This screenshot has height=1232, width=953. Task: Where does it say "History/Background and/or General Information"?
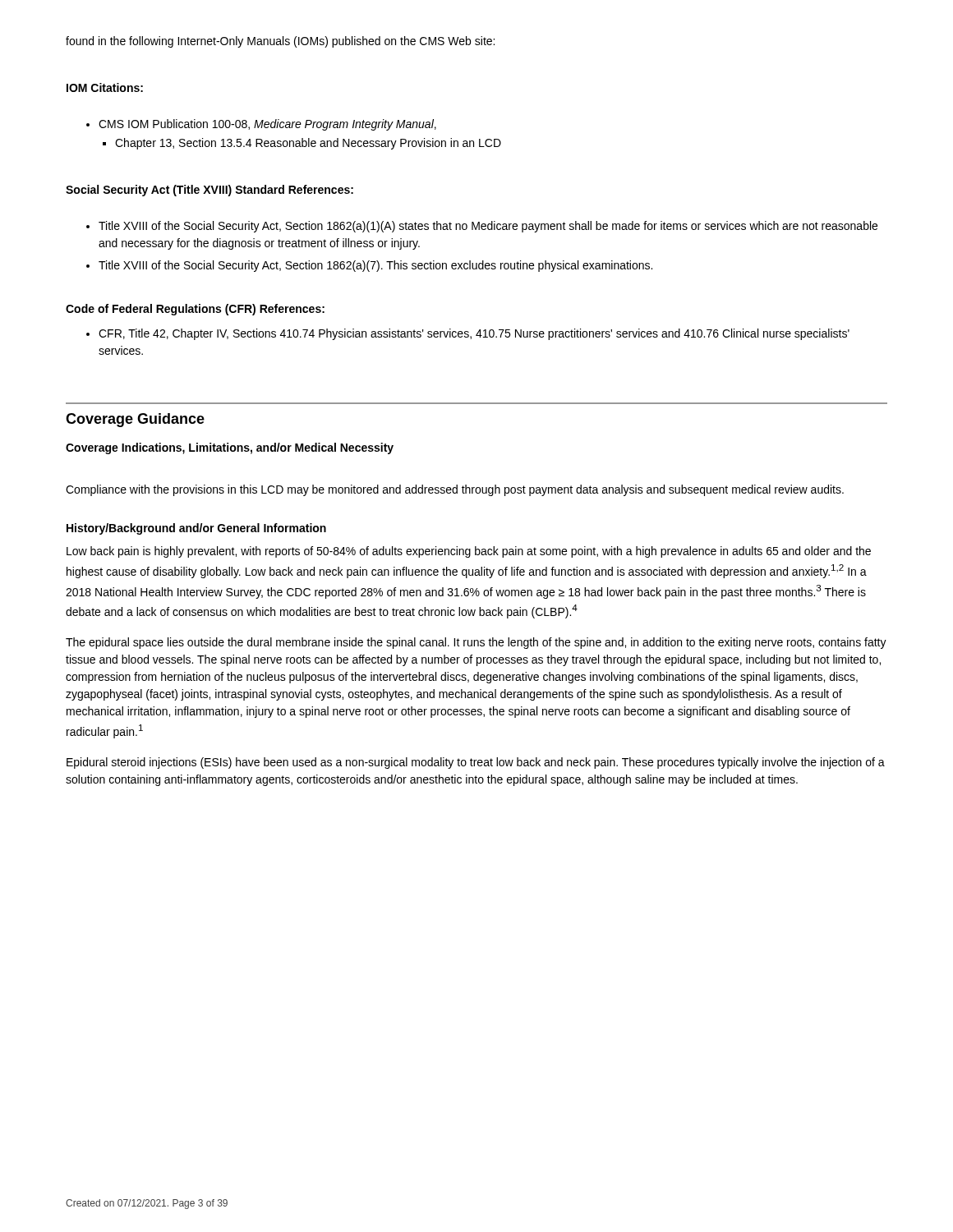(196, 528)
